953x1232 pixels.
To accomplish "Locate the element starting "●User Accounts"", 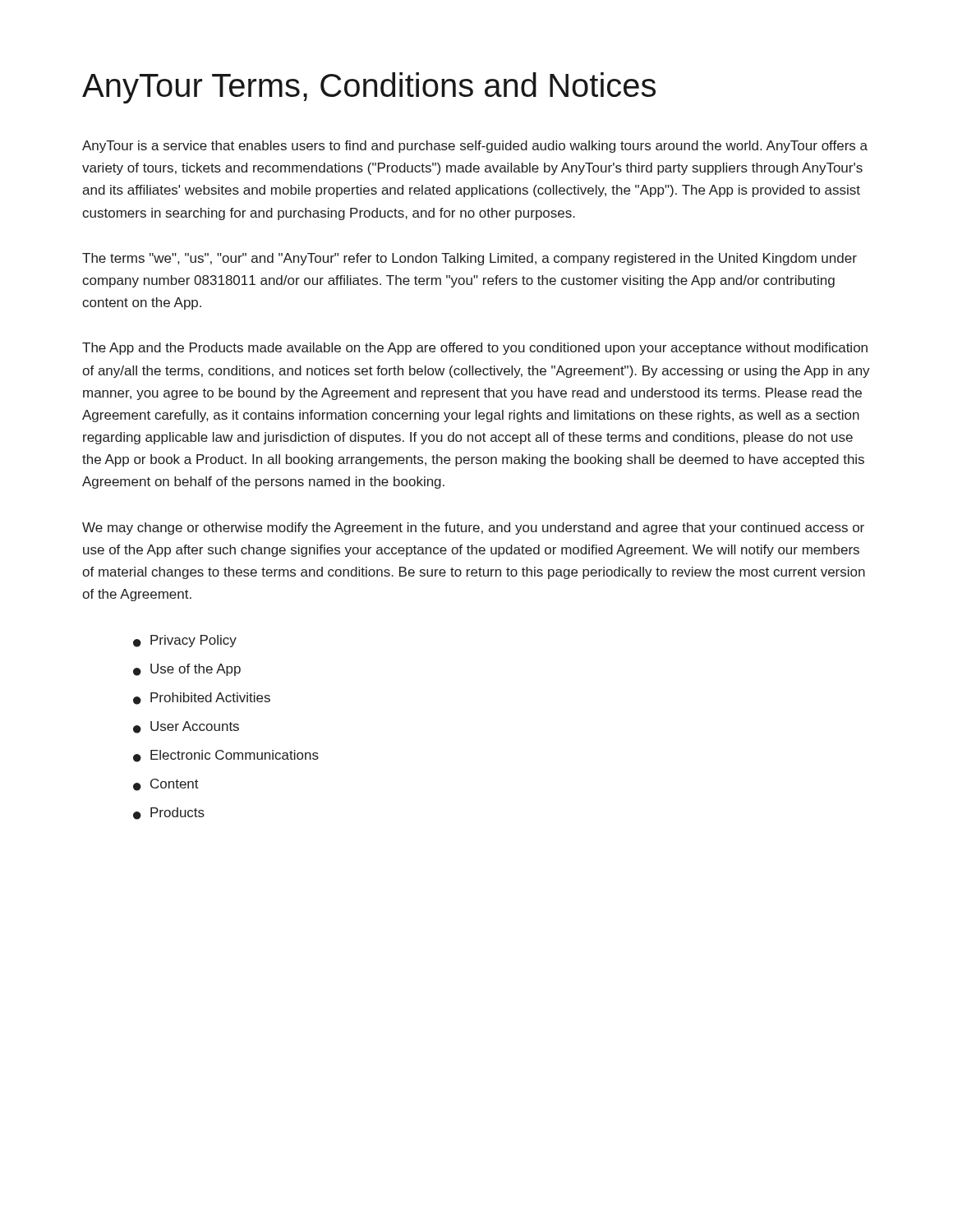I will coord(186,728).
